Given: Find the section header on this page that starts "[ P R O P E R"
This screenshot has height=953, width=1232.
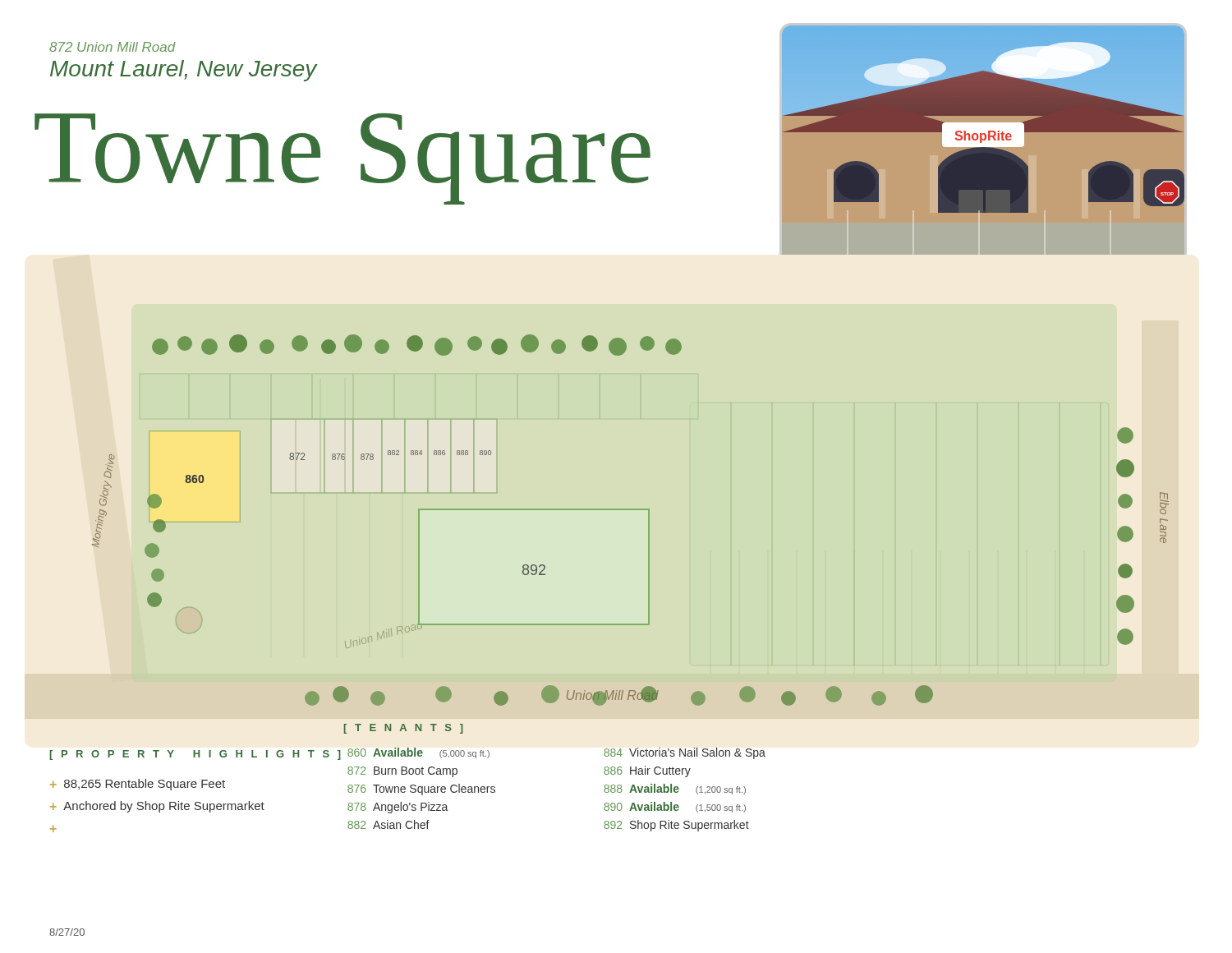Looking at the screenshot, I should (x=196, y=754).
